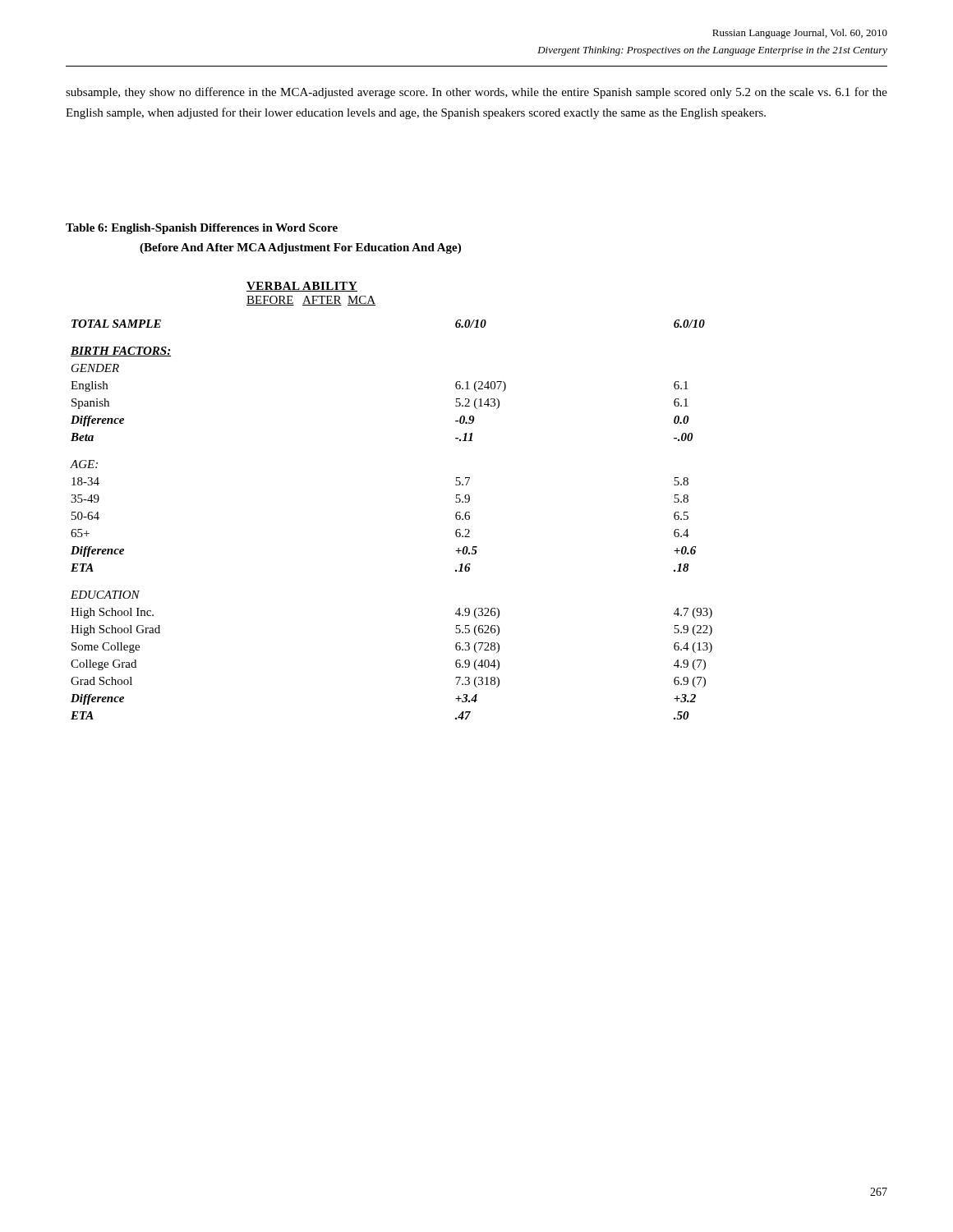Click on the table containing "High School Inc."
The width and height of the screenshot is (953, 1232).
pyautogui.click(x=476, y=502)
